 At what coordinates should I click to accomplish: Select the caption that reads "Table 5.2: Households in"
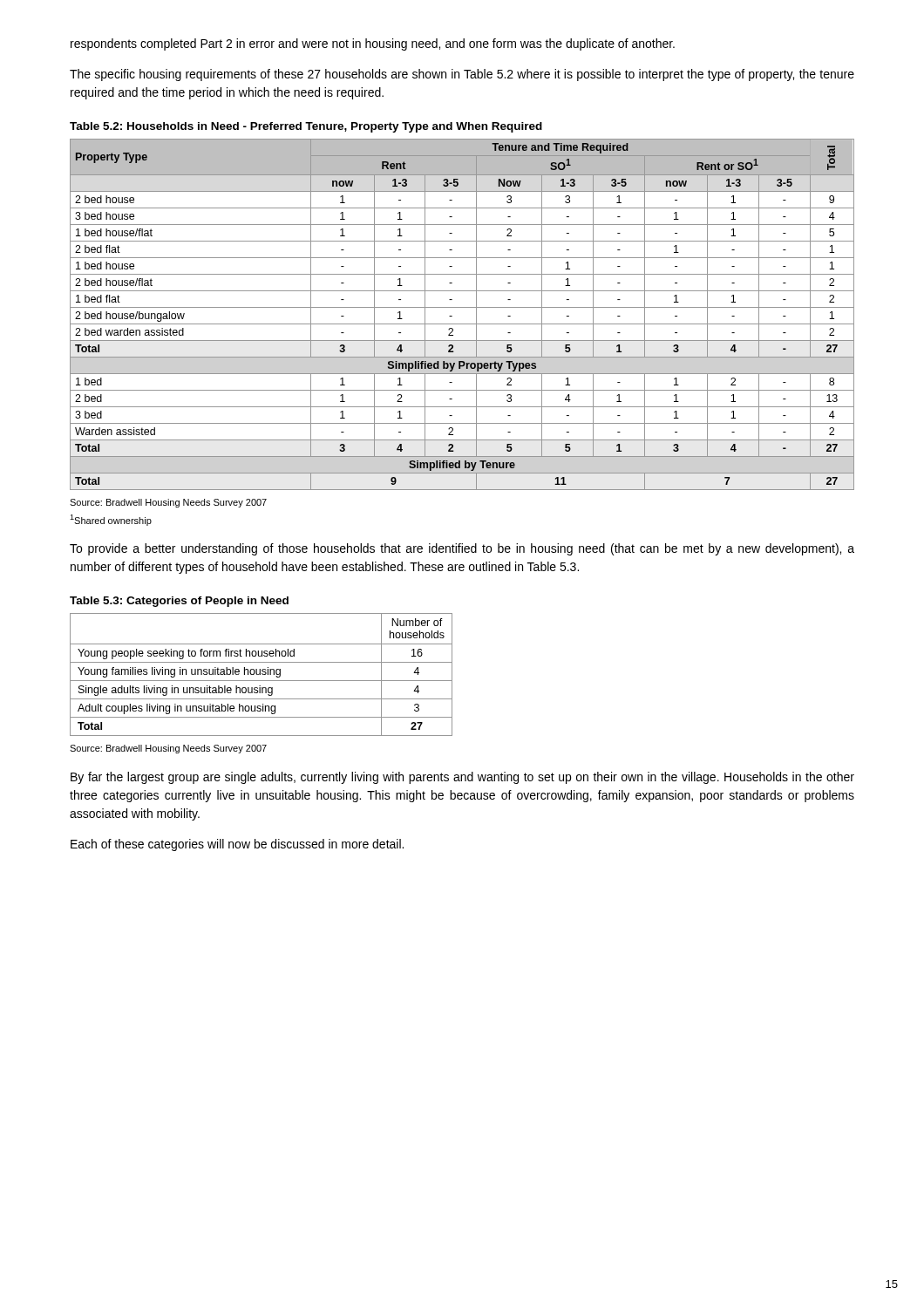[x=462, y=127]
